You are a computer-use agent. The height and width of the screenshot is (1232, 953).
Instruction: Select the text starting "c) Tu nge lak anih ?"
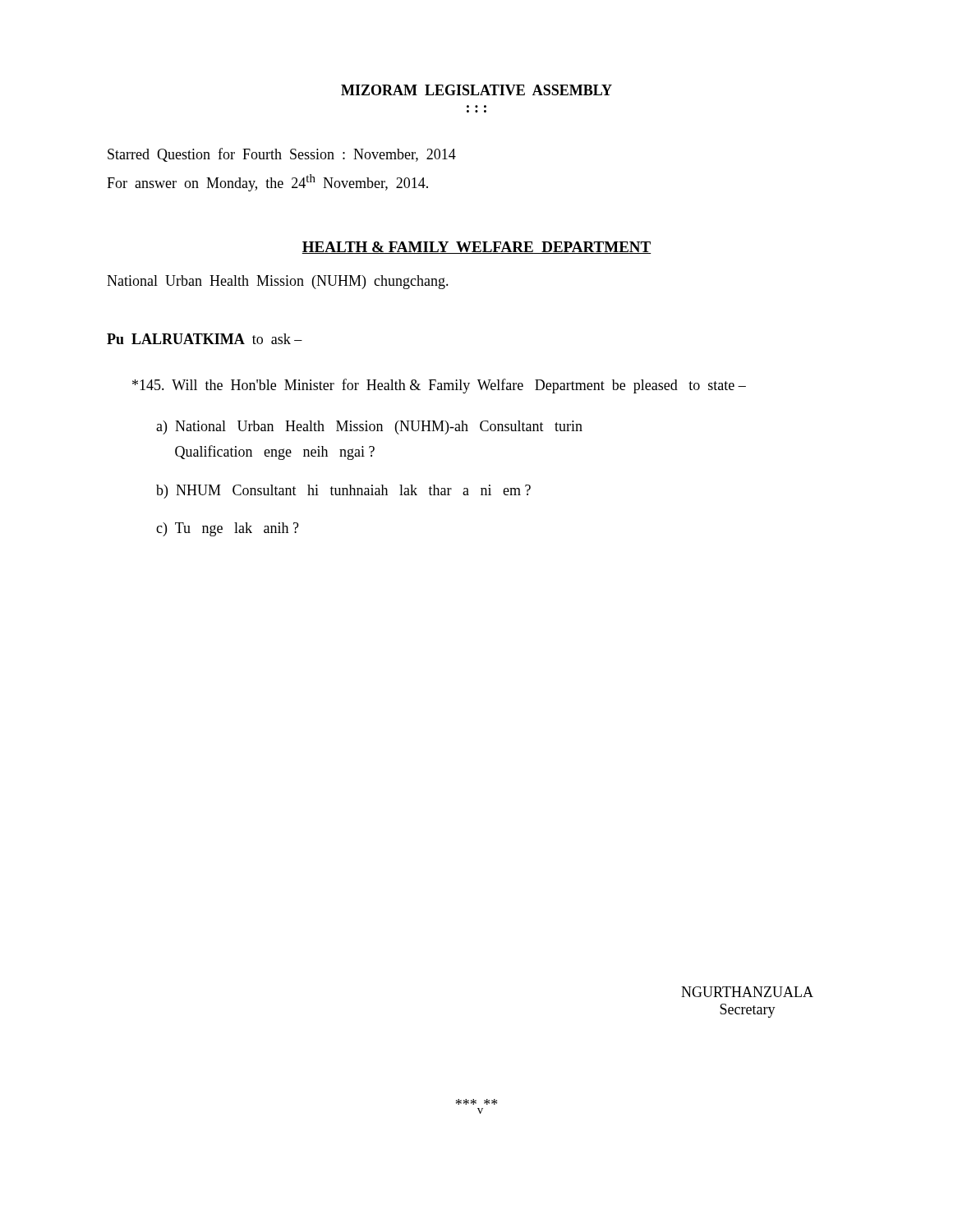click(228, 528)
